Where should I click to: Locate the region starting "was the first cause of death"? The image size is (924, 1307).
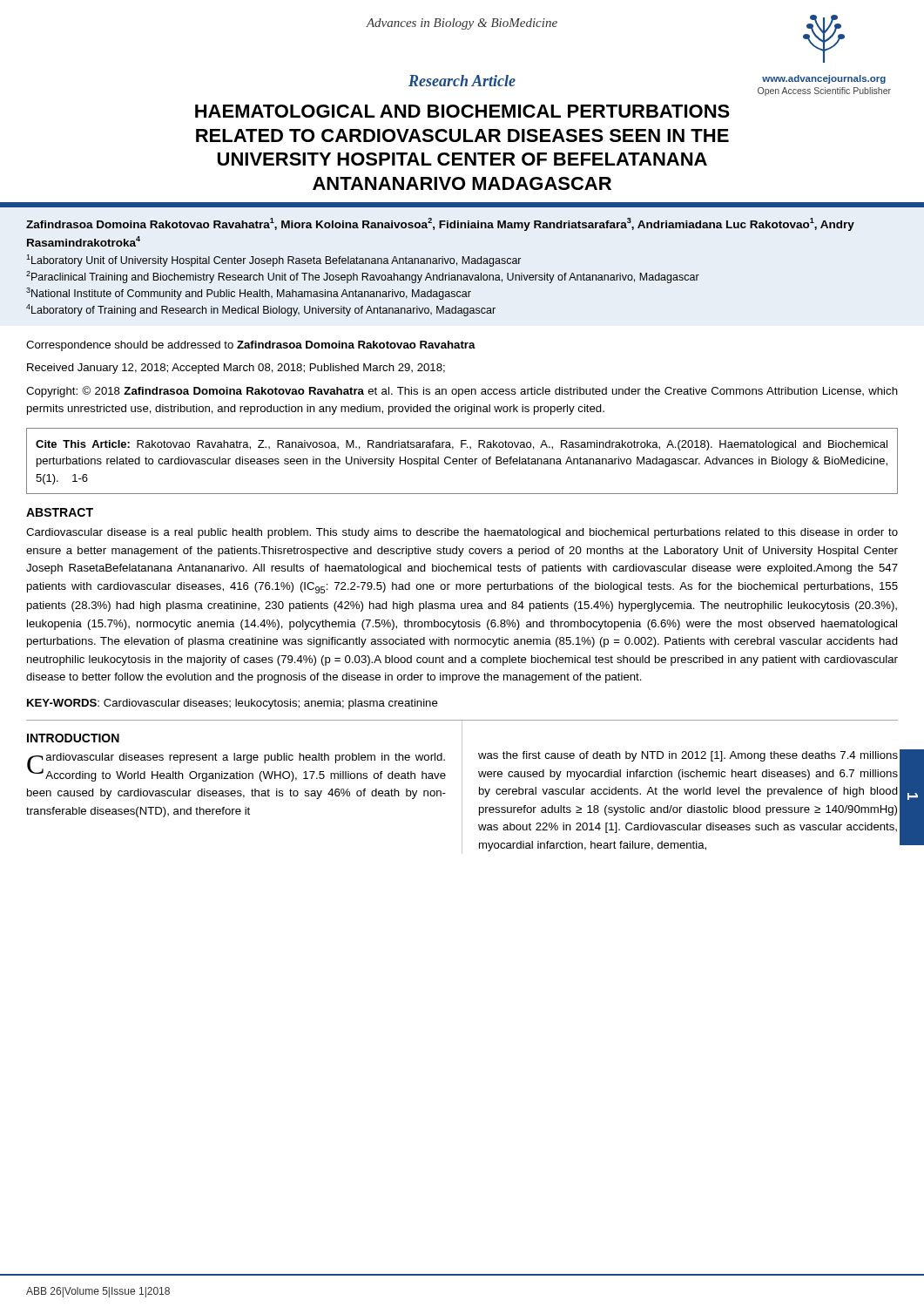click(x=688, y=800)
